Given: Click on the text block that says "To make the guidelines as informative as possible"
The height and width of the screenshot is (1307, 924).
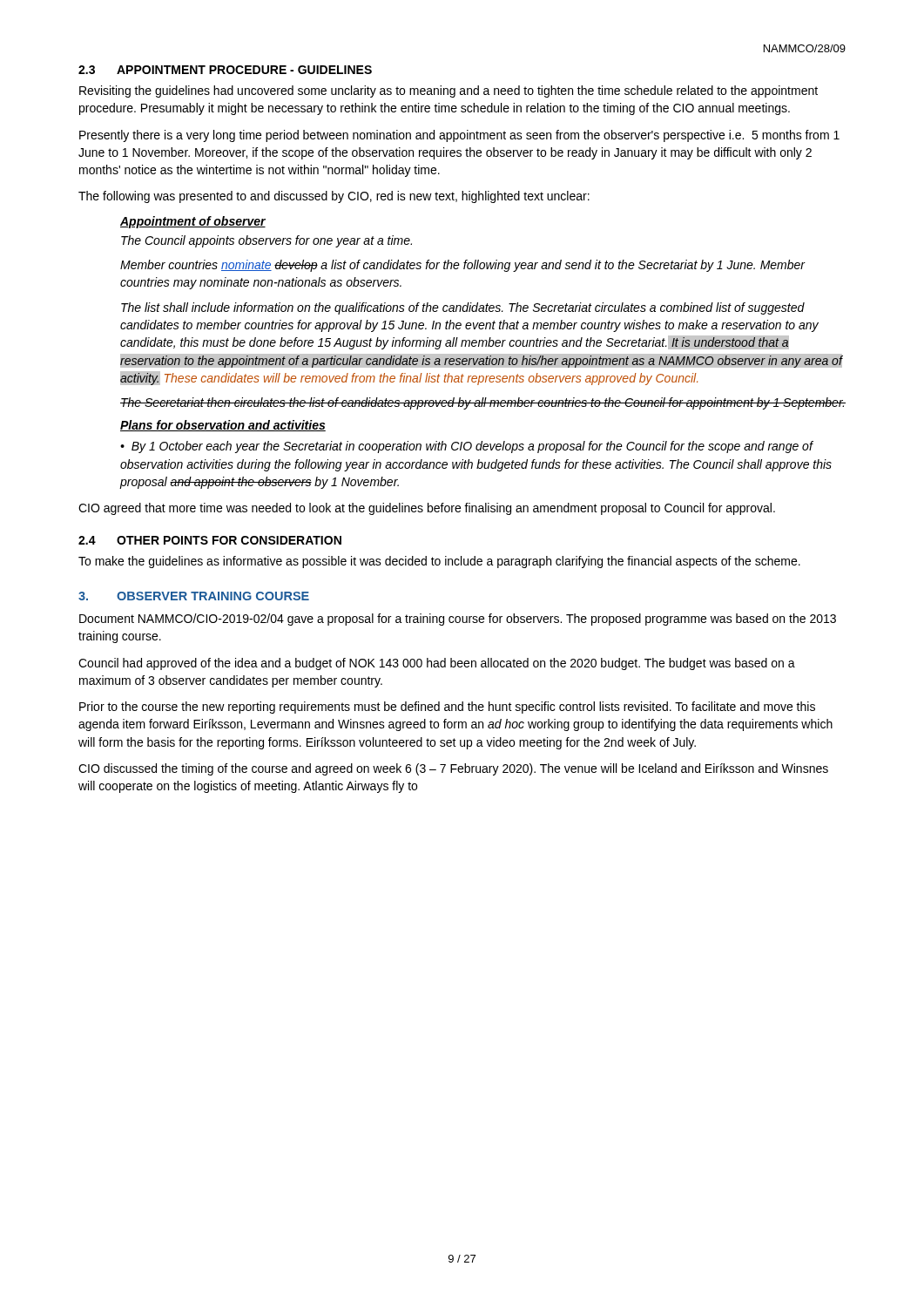Looking at the screenshot, I should tap(440, 561).
